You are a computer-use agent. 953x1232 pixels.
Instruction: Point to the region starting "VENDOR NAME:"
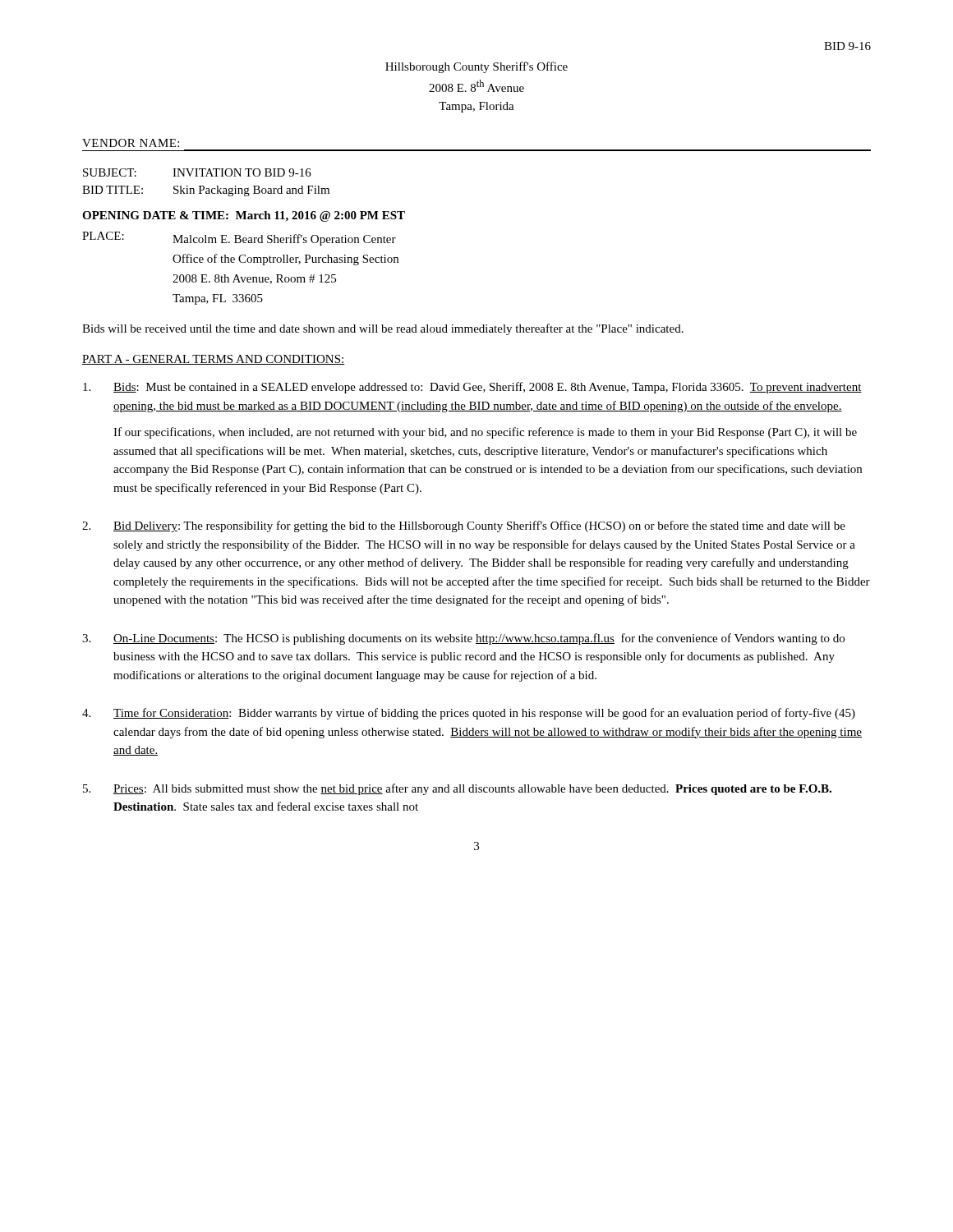point(476,143)
